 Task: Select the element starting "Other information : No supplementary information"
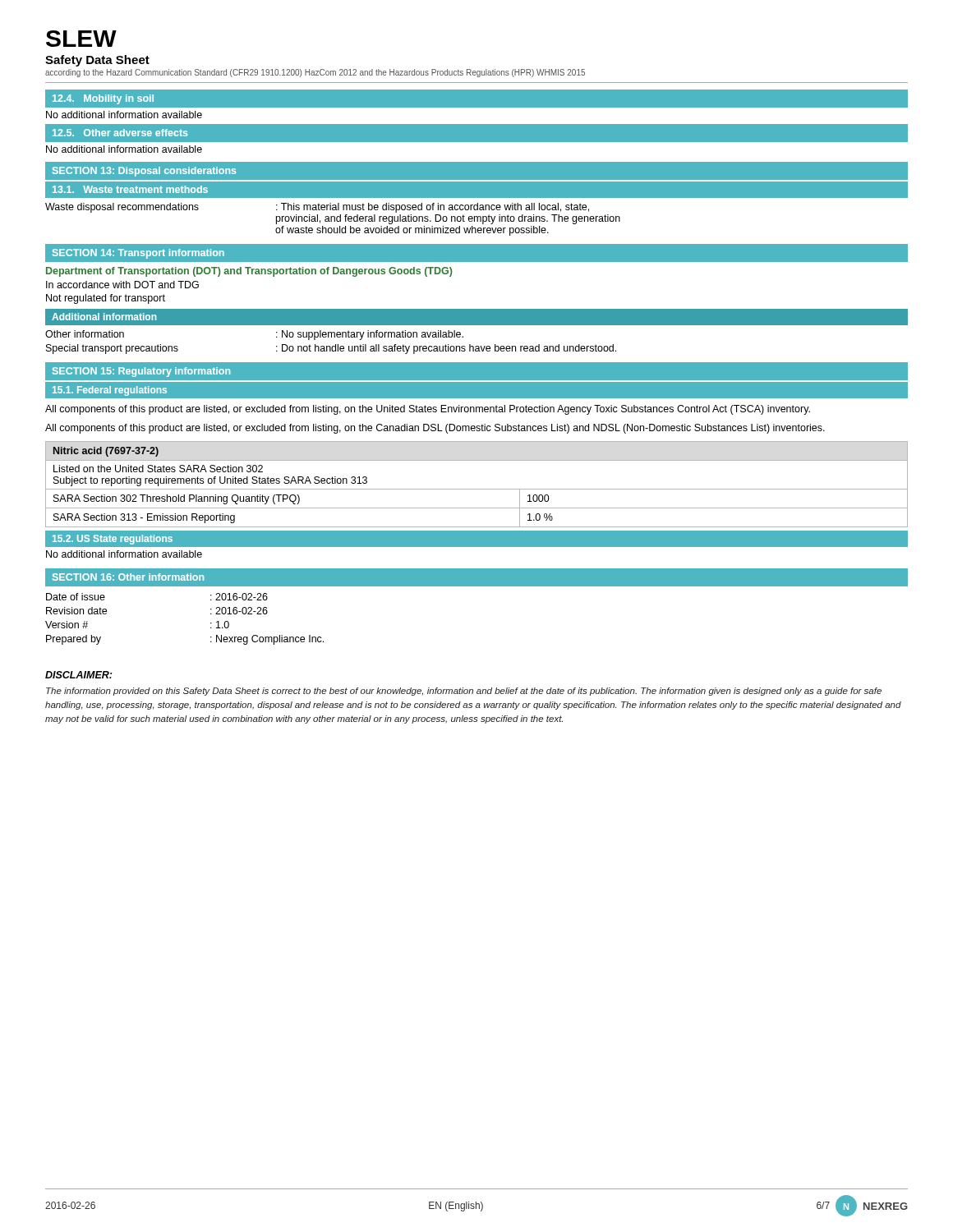point(476,334)
